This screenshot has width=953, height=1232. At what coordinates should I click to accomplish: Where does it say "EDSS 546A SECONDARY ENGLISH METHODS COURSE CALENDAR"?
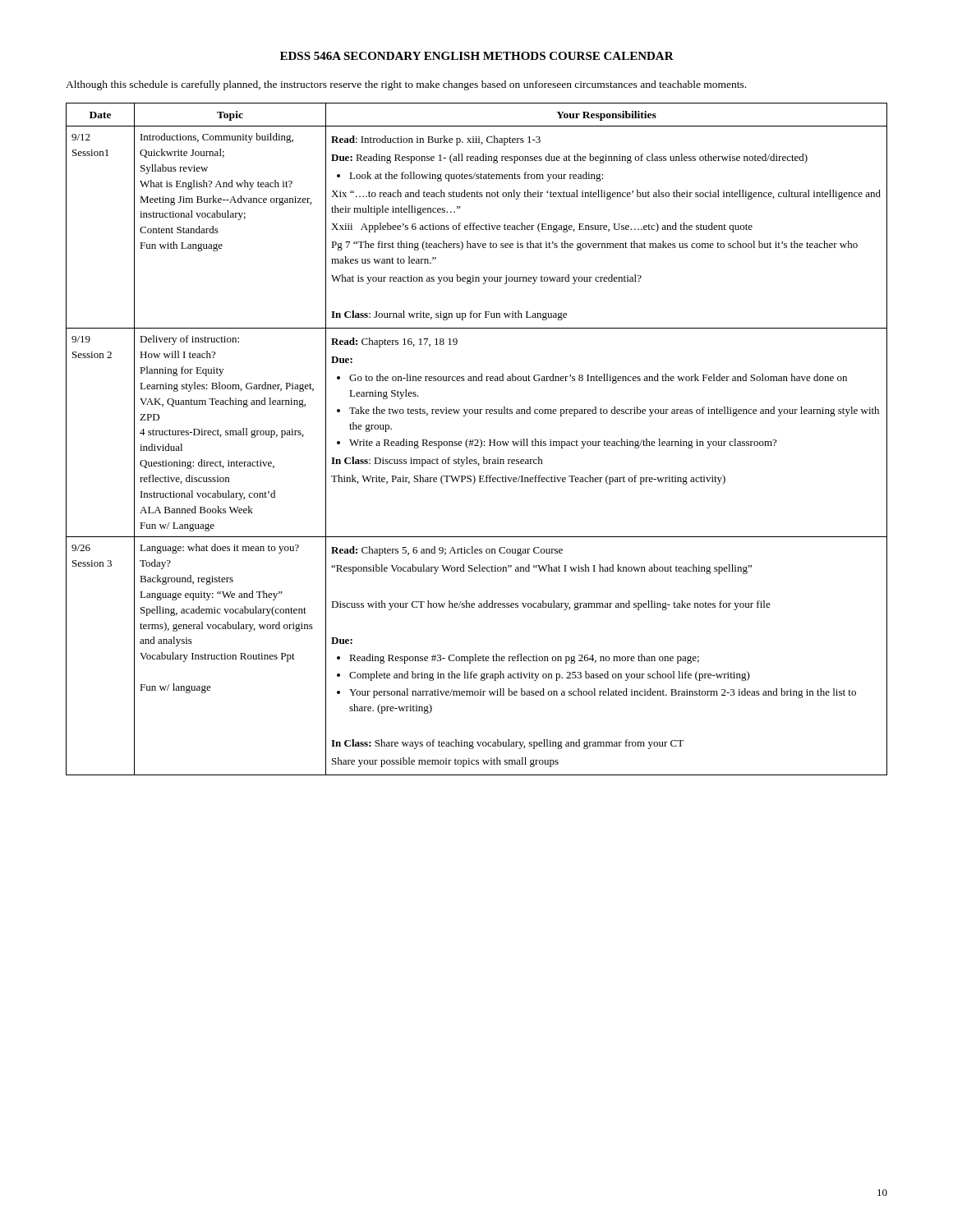[476, 56]
